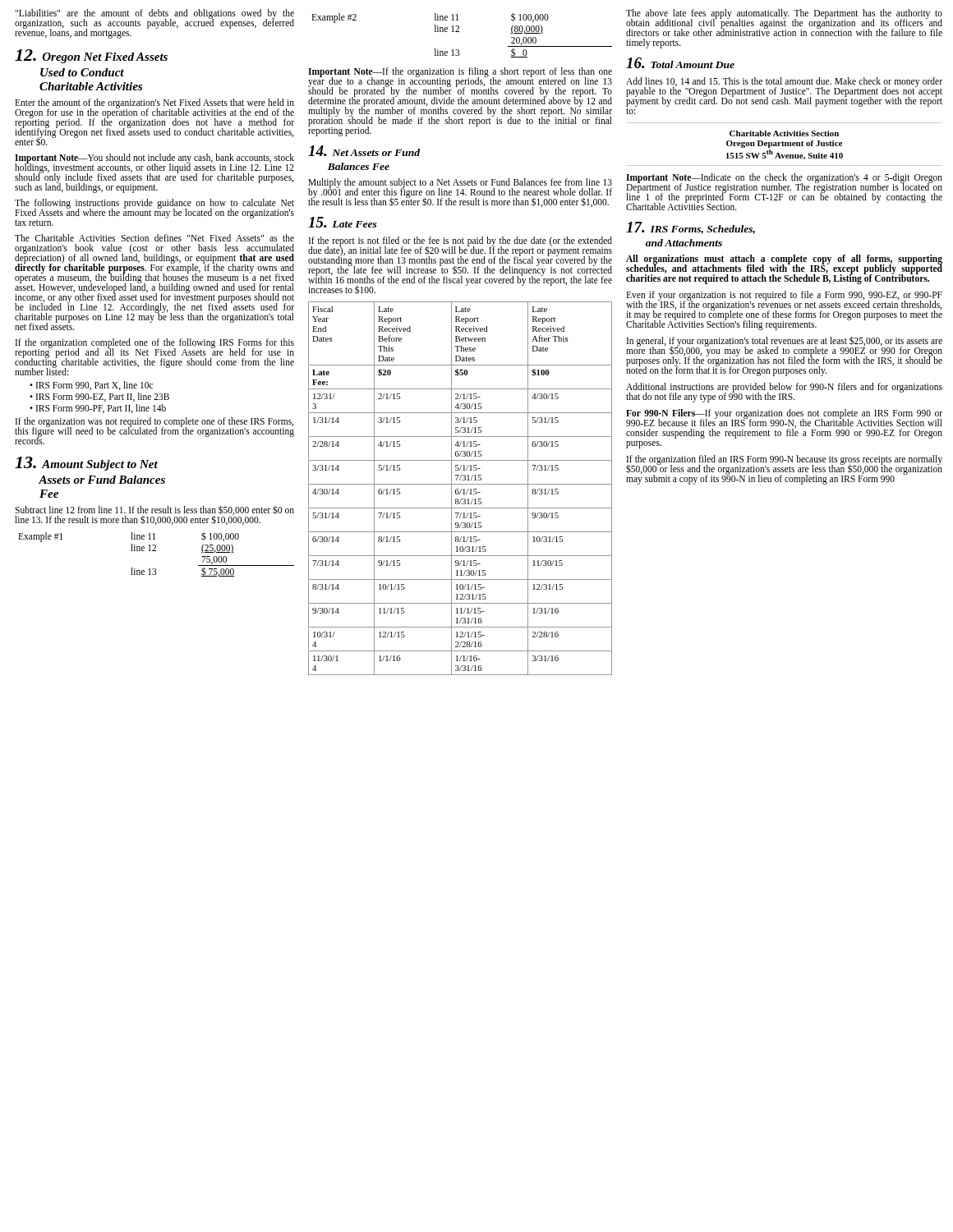Select the text block containing ""Liabilities" are the amount of debts and obligations"
Image resolution: width=953 pixels, height=1232 pixels.
click(x=154, y=23)
